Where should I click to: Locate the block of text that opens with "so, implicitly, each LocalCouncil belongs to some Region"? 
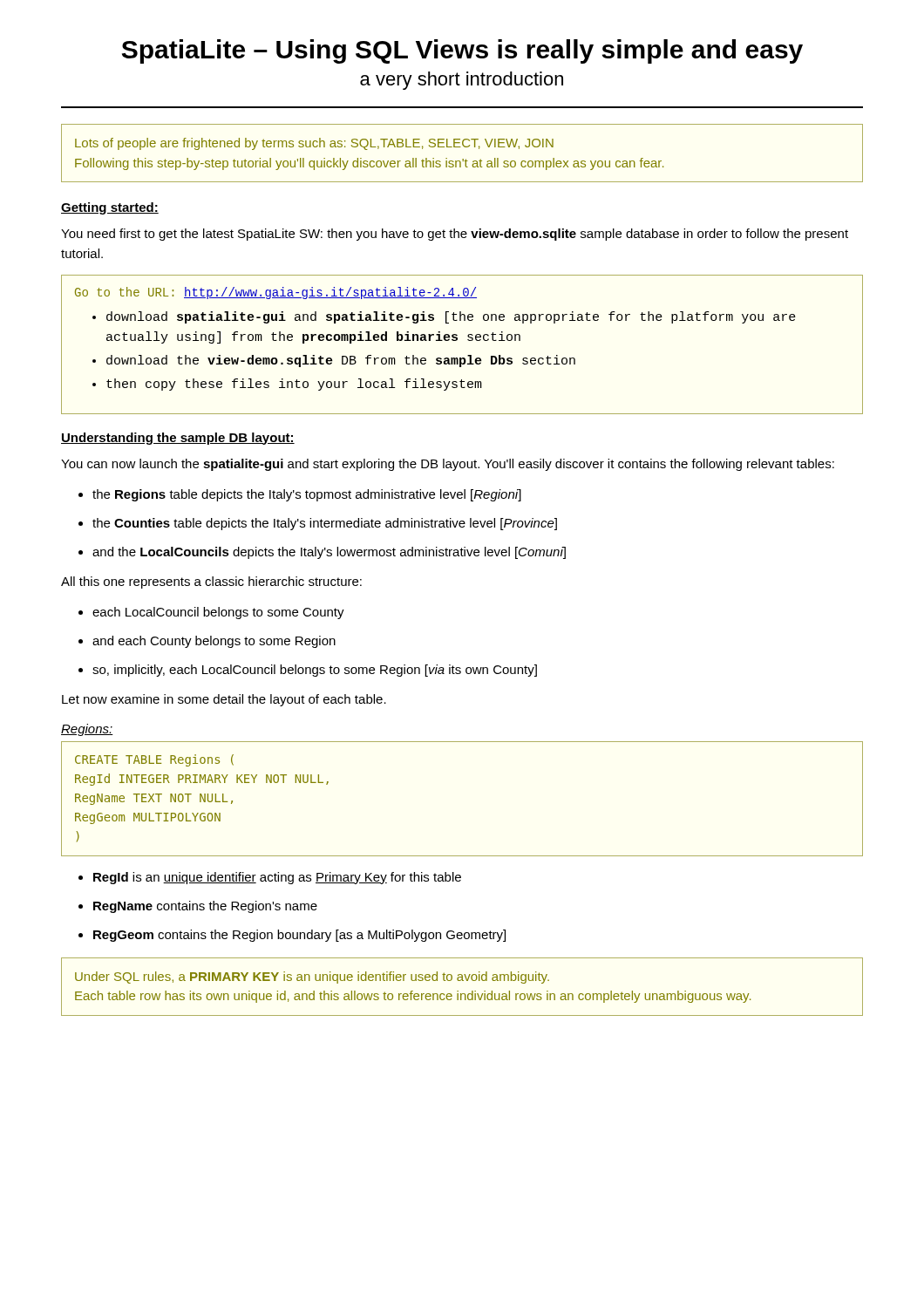pos(462,670)
